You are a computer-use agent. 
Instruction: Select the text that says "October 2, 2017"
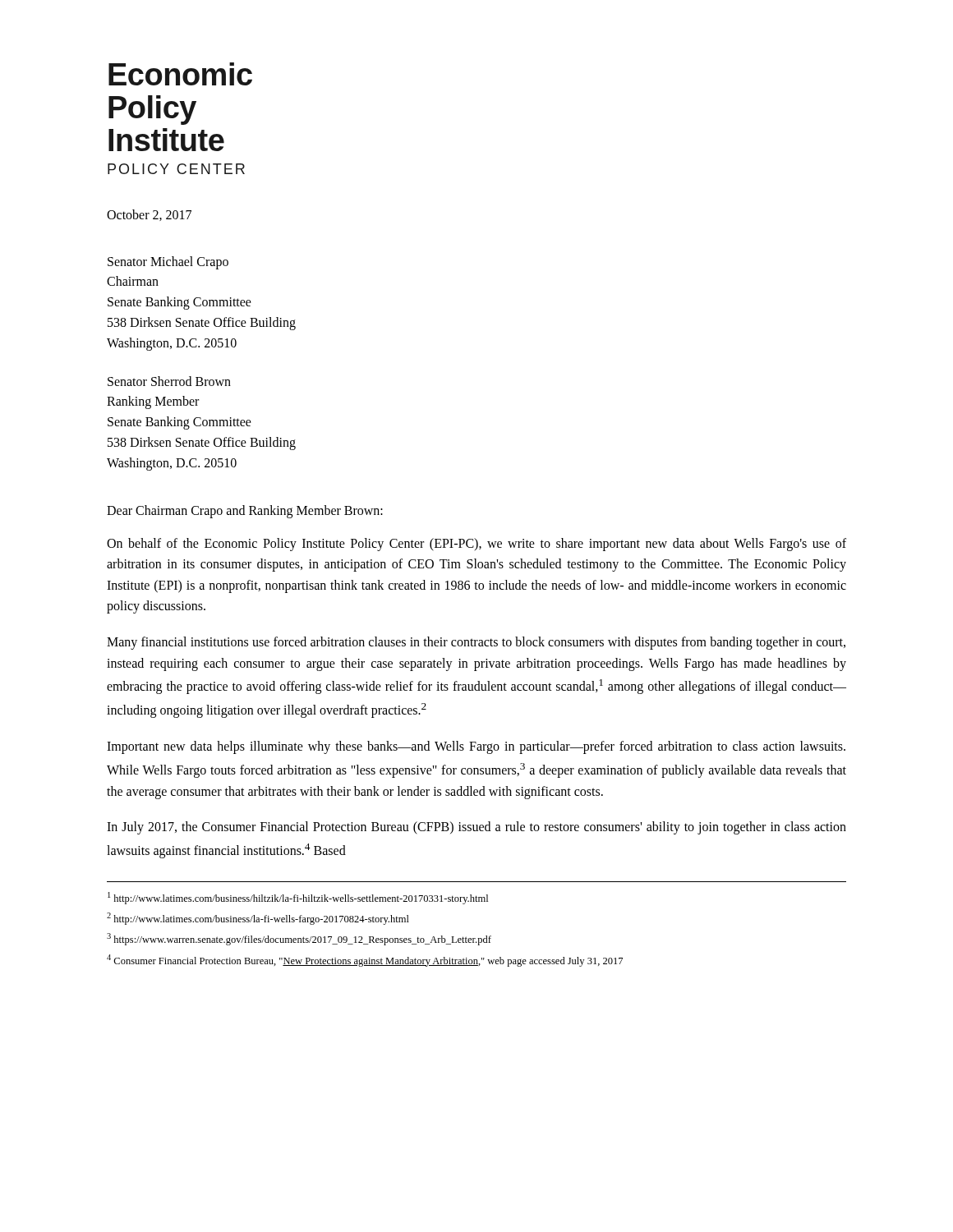(149, 214)
